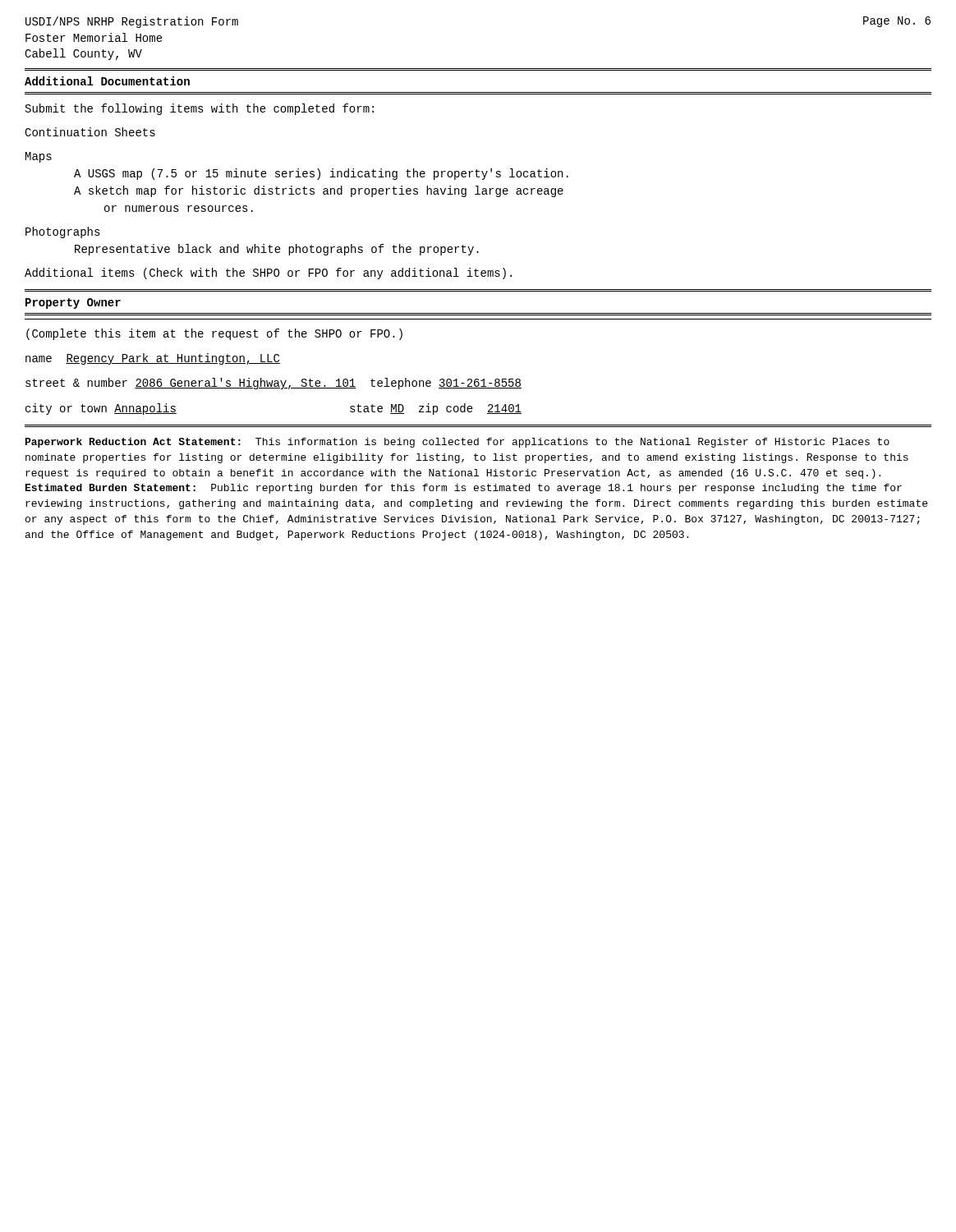956x1232 pixels.
Task: Locate the text starting "Additional Documentation"
Action: click(107, 82)
